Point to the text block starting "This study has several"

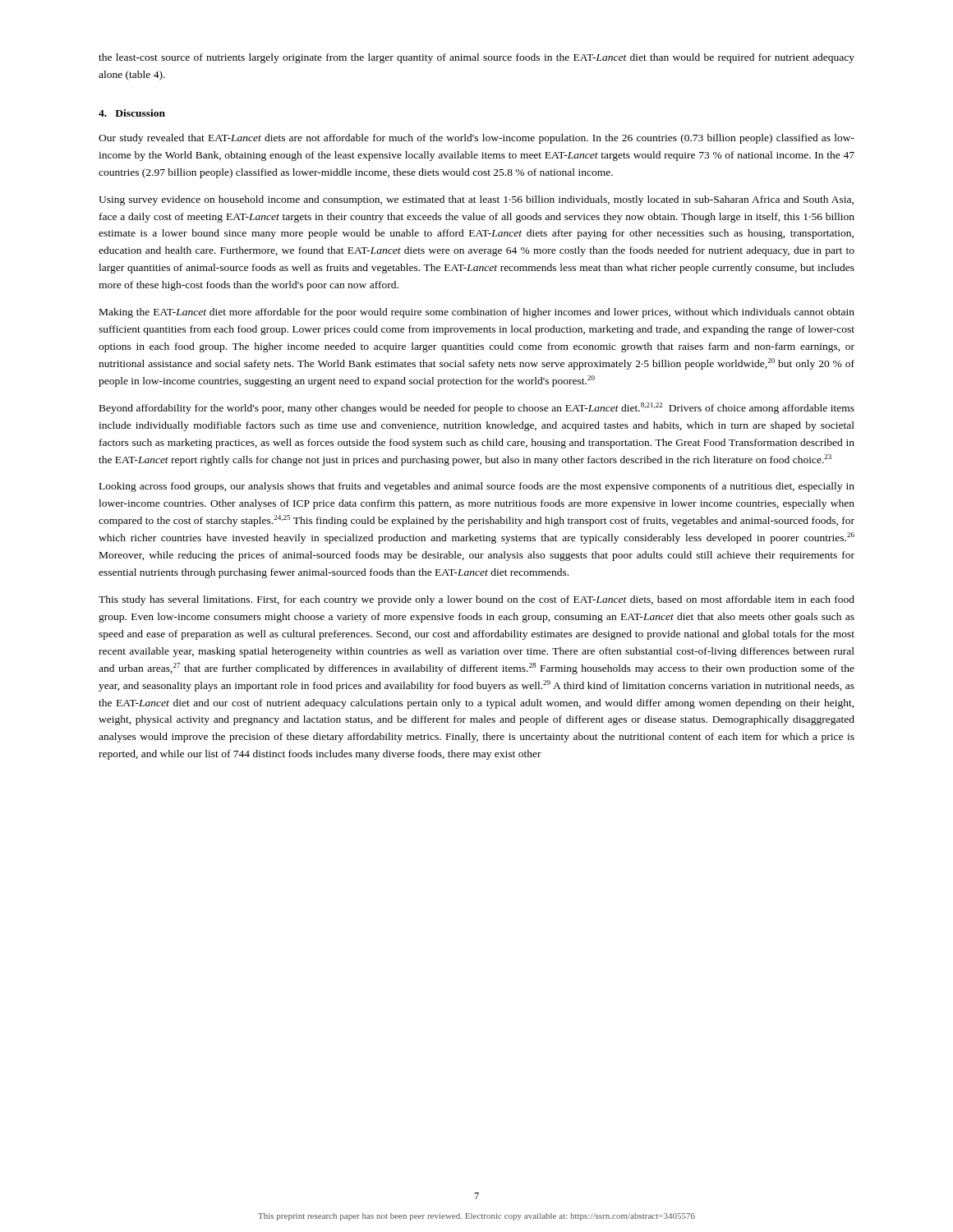476,676
